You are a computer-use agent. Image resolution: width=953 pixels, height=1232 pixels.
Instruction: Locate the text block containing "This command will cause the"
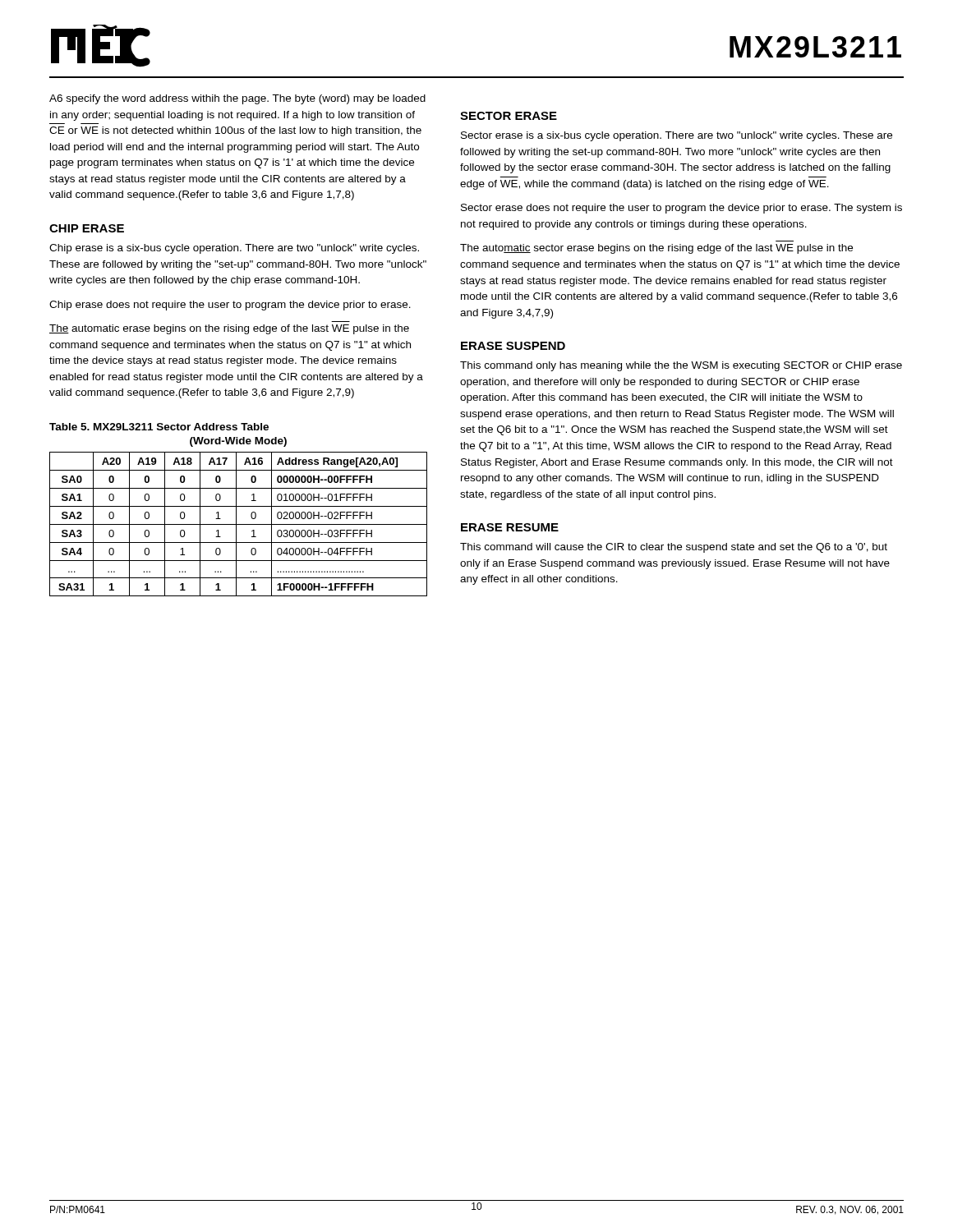(675, 563)
